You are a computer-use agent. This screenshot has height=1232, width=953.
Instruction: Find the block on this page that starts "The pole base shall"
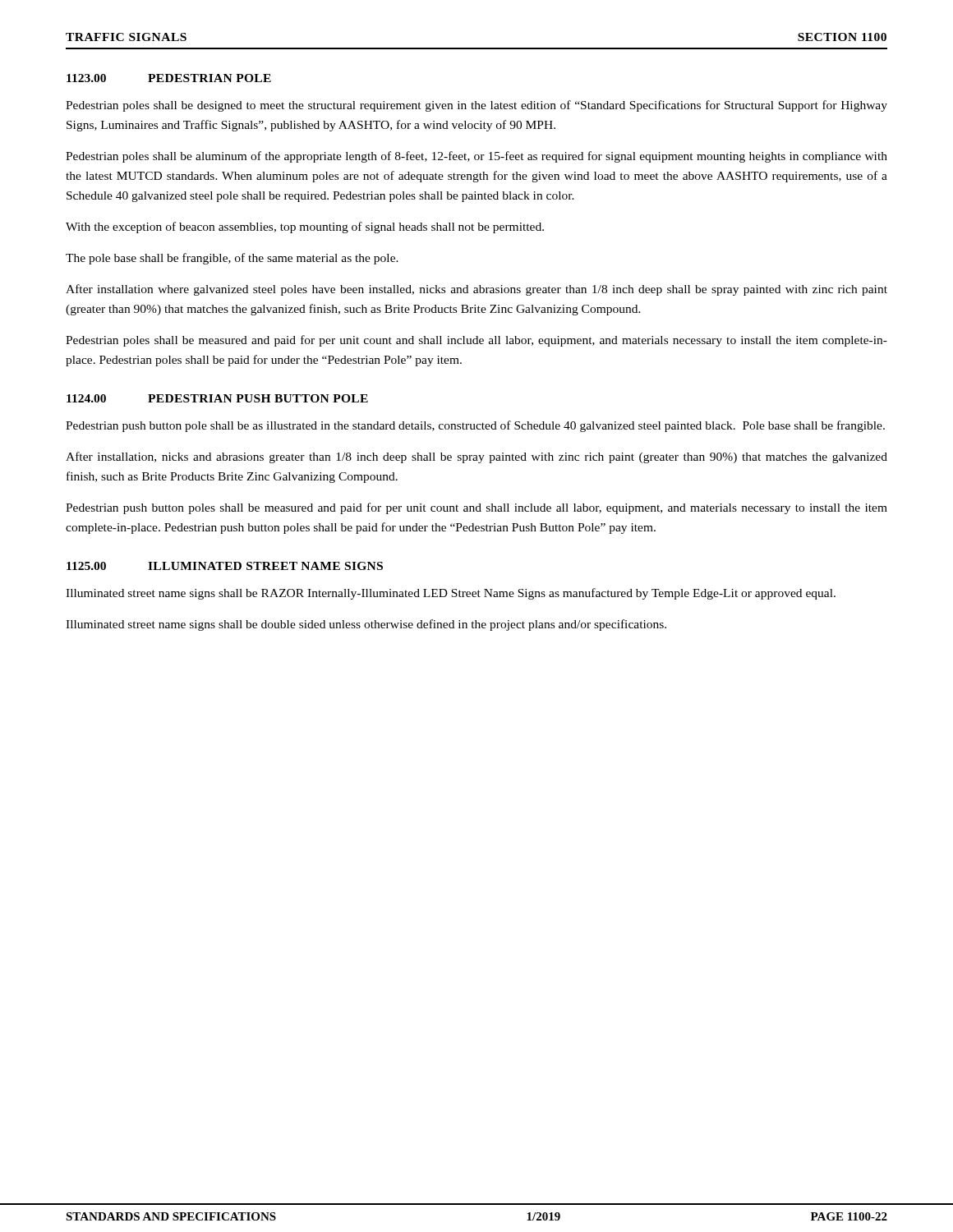coord(232,258)
